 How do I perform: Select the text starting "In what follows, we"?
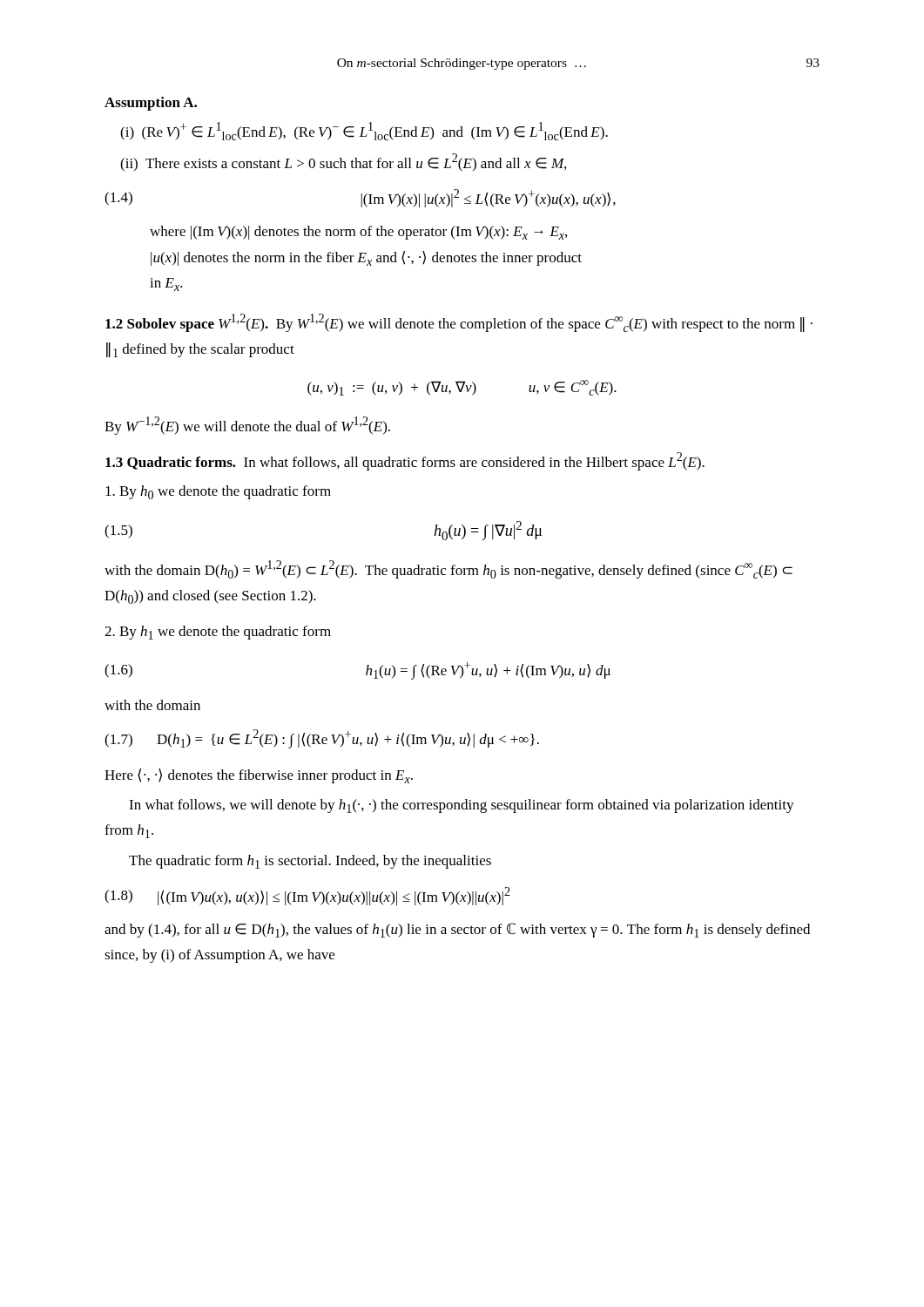pos(449,819)
